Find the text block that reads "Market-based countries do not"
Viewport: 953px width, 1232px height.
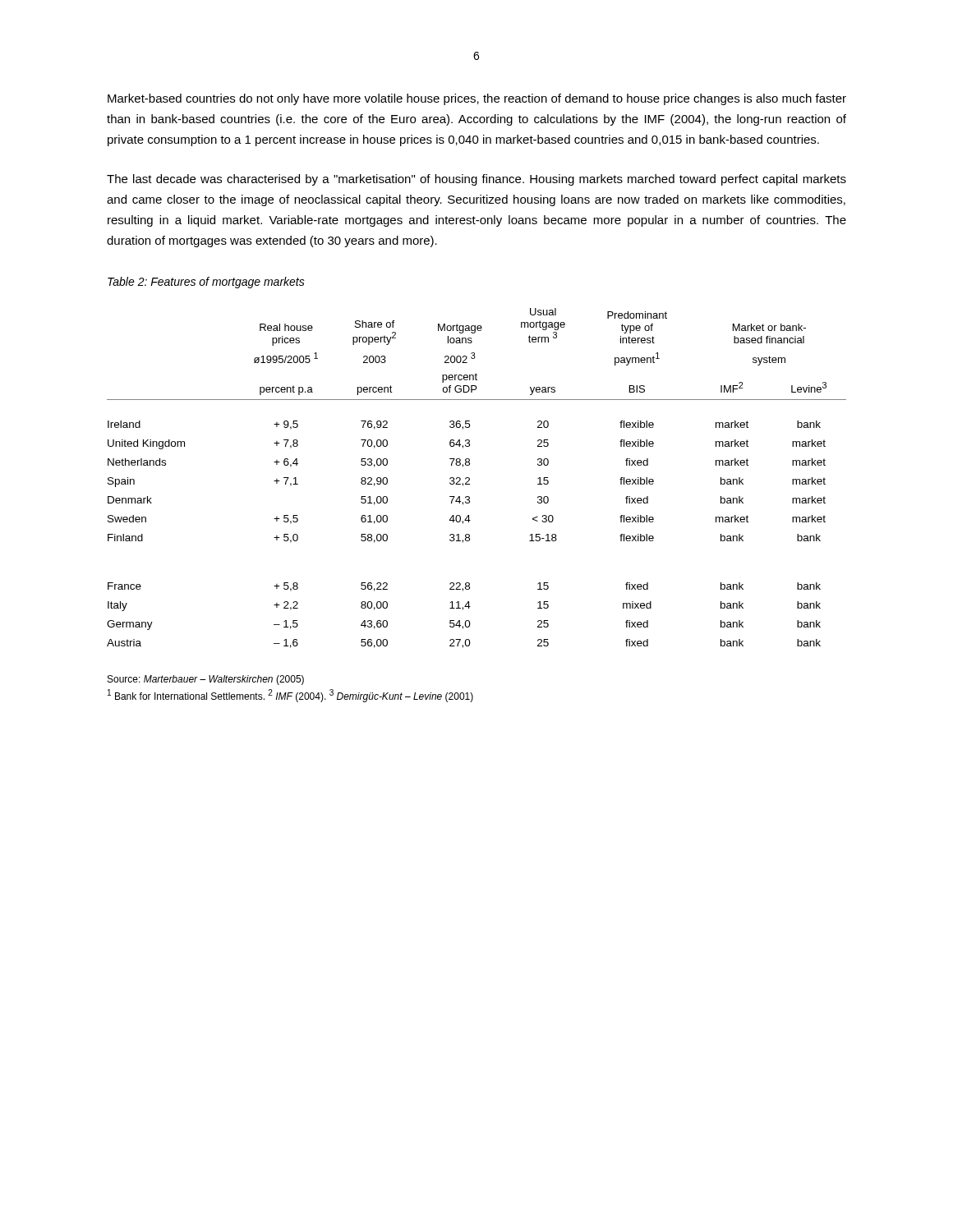pos(476,118)
